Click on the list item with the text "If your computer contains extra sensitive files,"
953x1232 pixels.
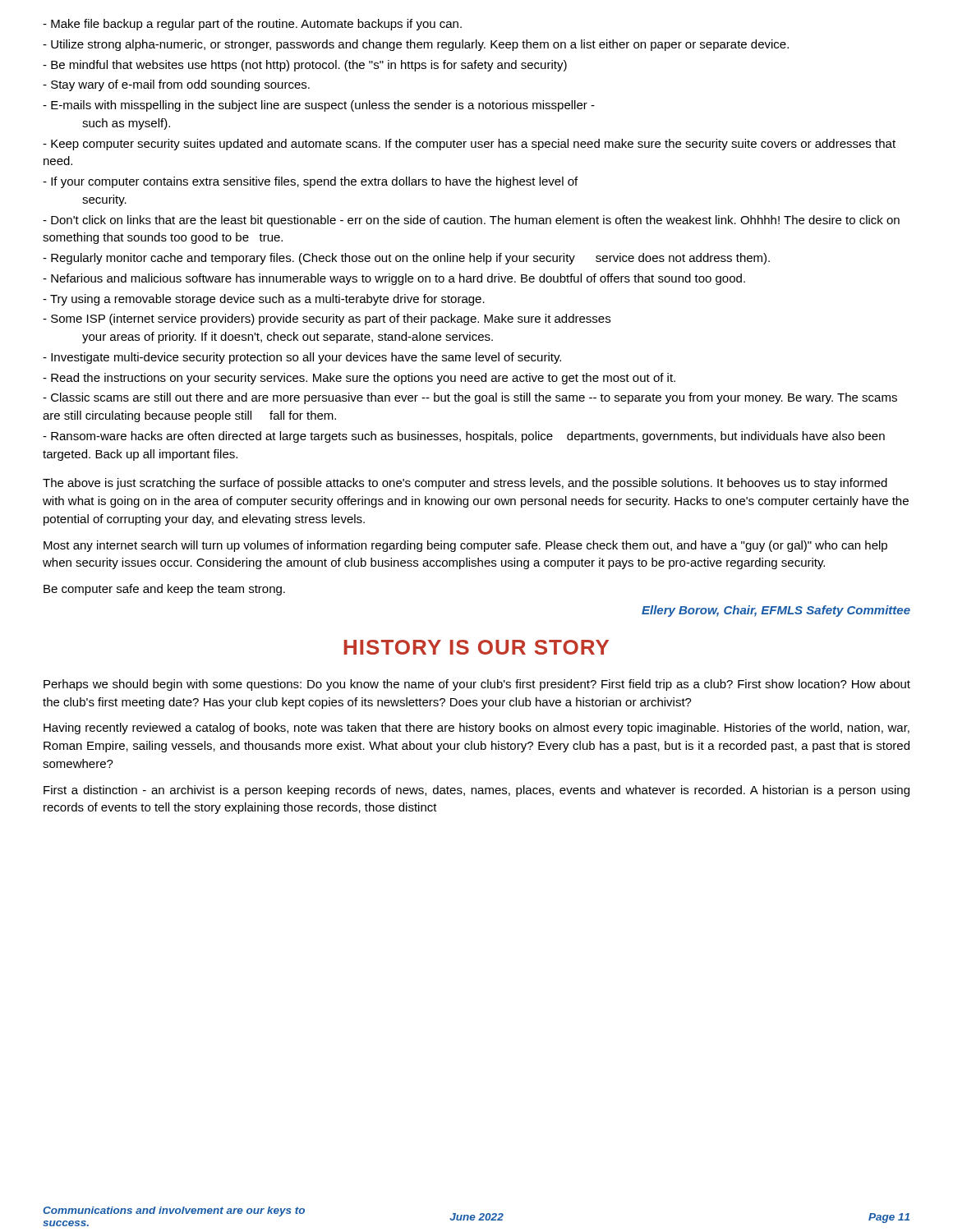pos(310,190)
